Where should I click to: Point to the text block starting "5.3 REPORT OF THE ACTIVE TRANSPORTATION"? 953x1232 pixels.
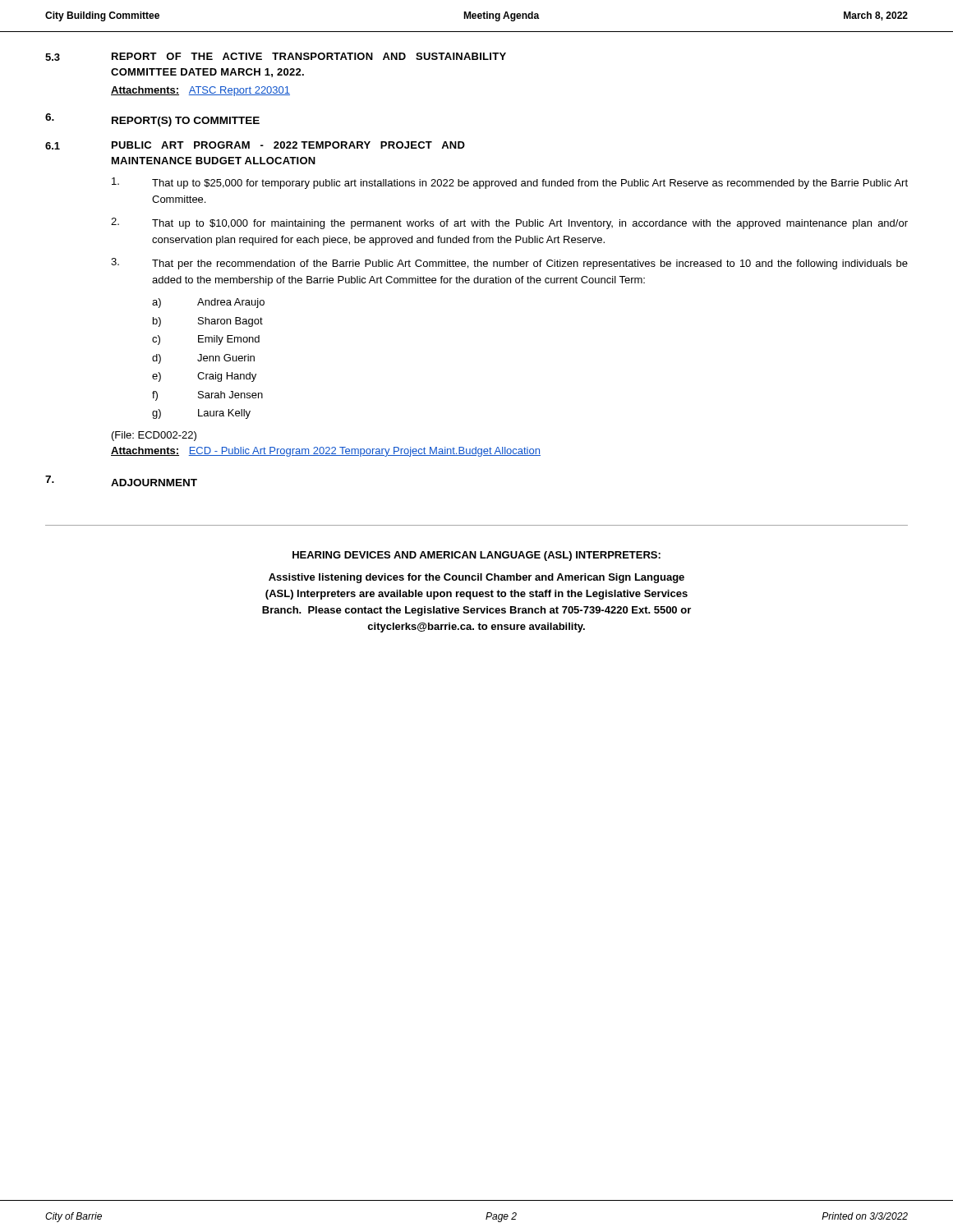pos(276,57)
